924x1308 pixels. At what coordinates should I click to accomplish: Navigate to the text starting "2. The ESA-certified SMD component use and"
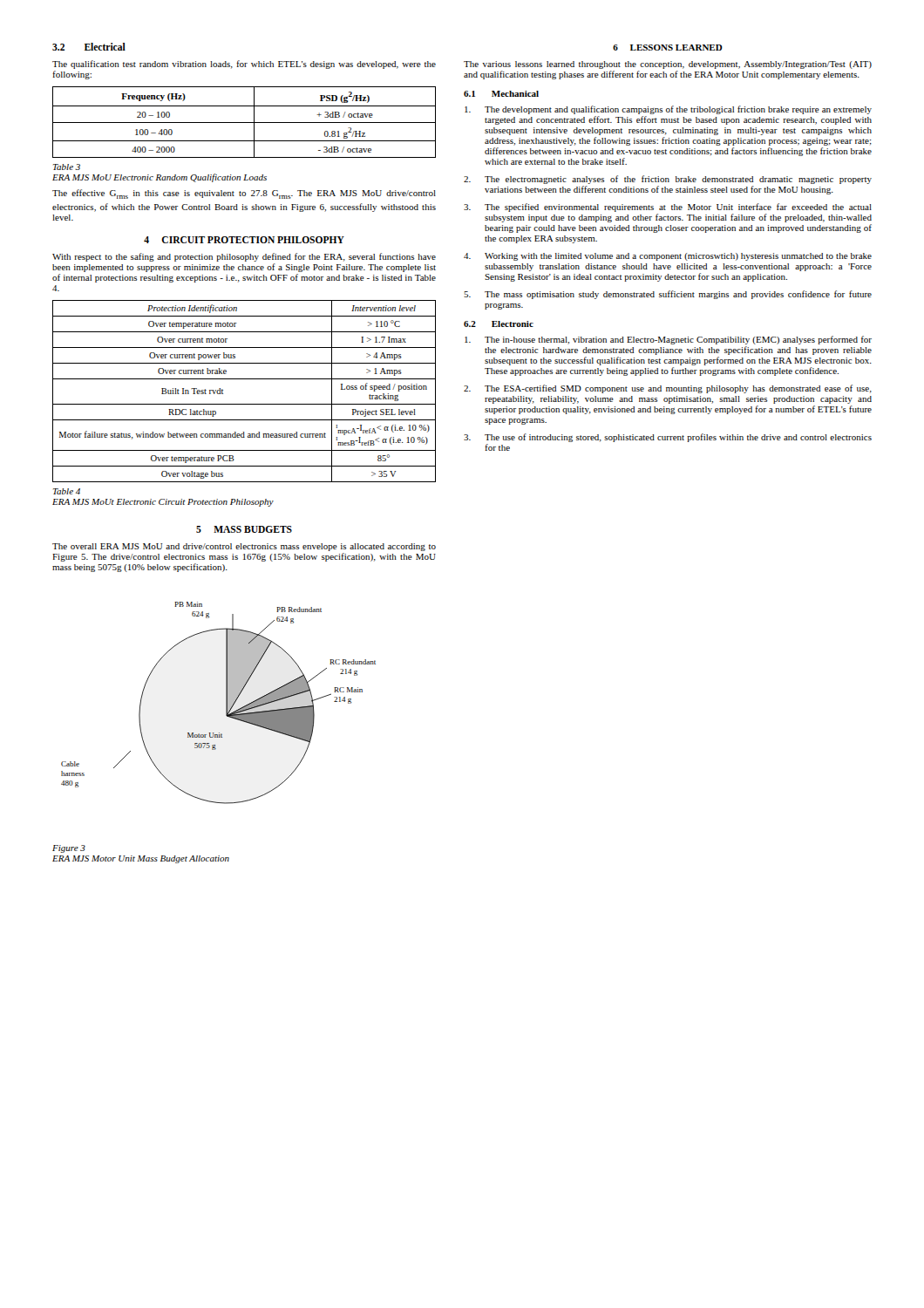tap(668, 404)
